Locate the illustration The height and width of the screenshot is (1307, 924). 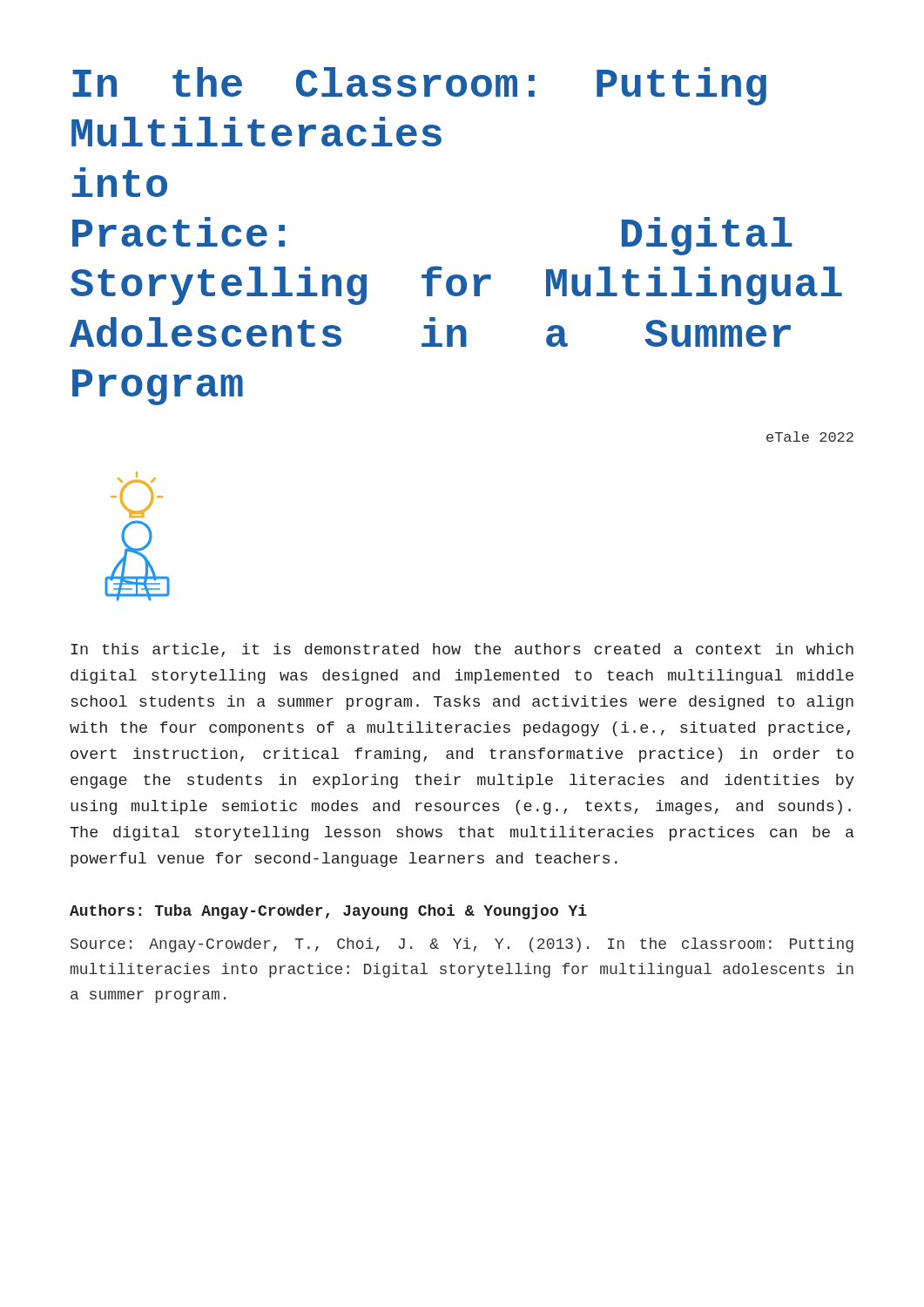[x=462, y=541]
